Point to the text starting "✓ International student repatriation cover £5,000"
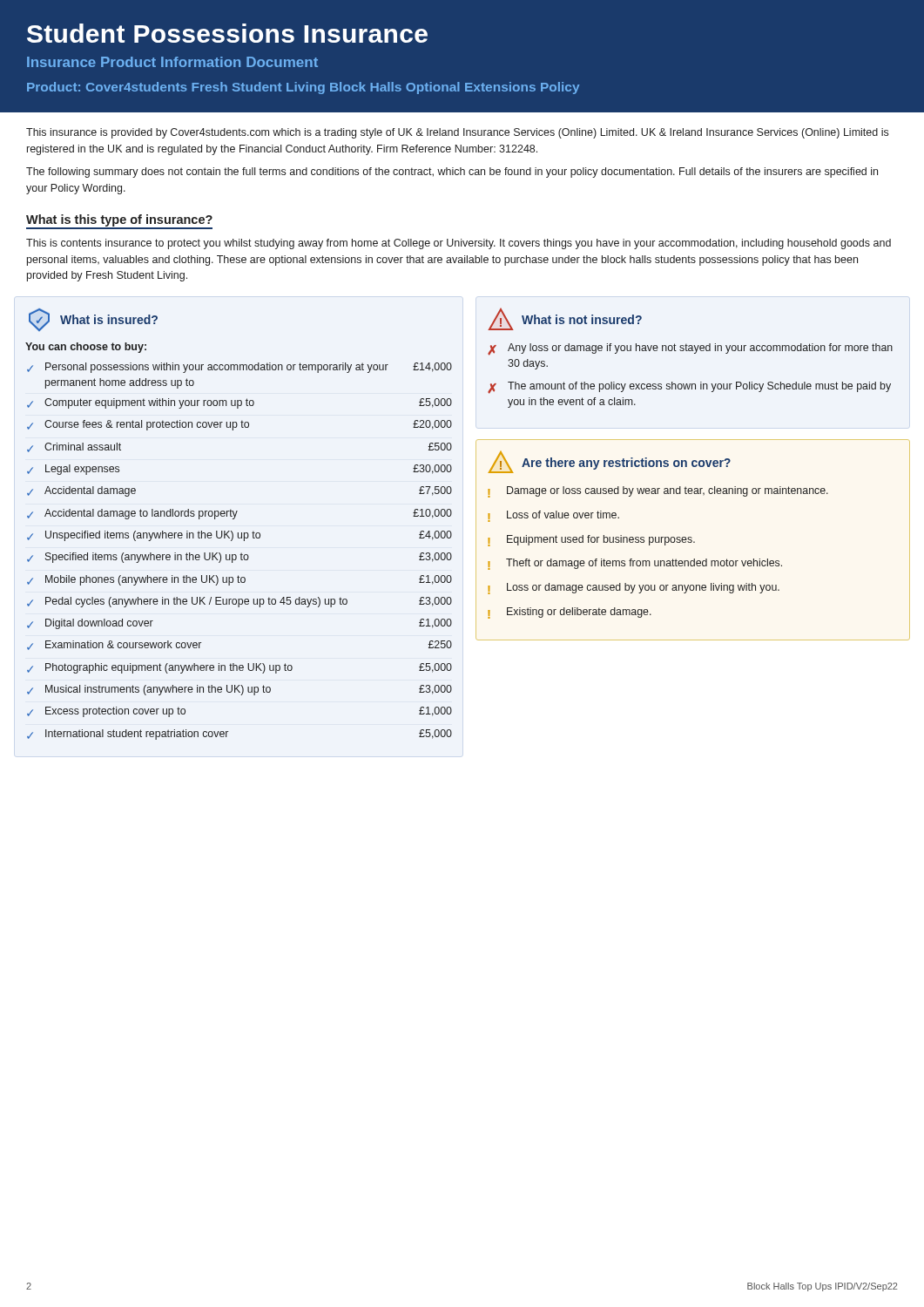924x1307 pixels. pyautogui.click(x=135, y=734)
